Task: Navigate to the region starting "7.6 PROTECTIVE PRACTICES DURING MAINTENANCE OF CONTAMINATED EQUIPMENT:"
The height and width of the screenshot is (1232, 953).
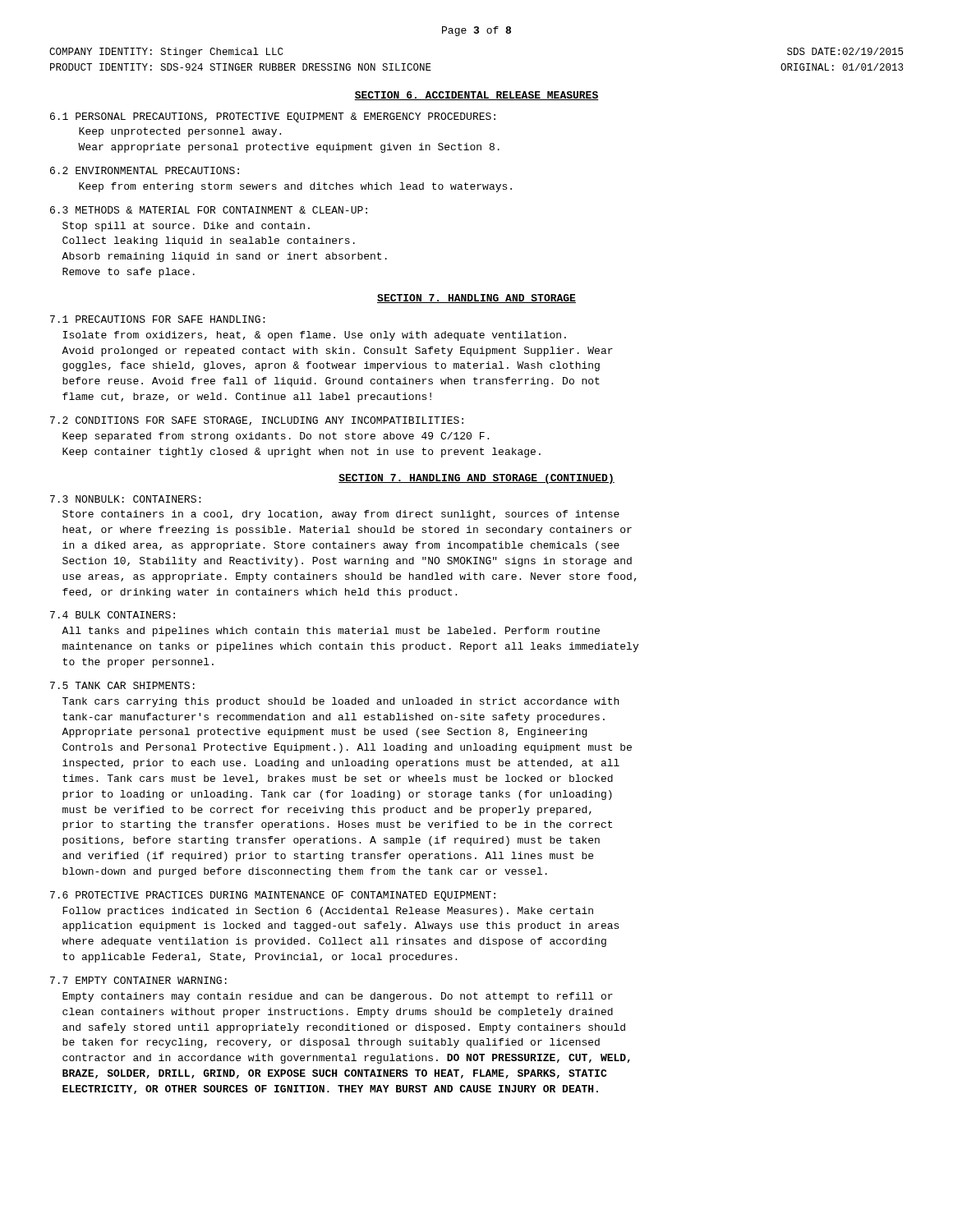Action: (x=335, y=926)
